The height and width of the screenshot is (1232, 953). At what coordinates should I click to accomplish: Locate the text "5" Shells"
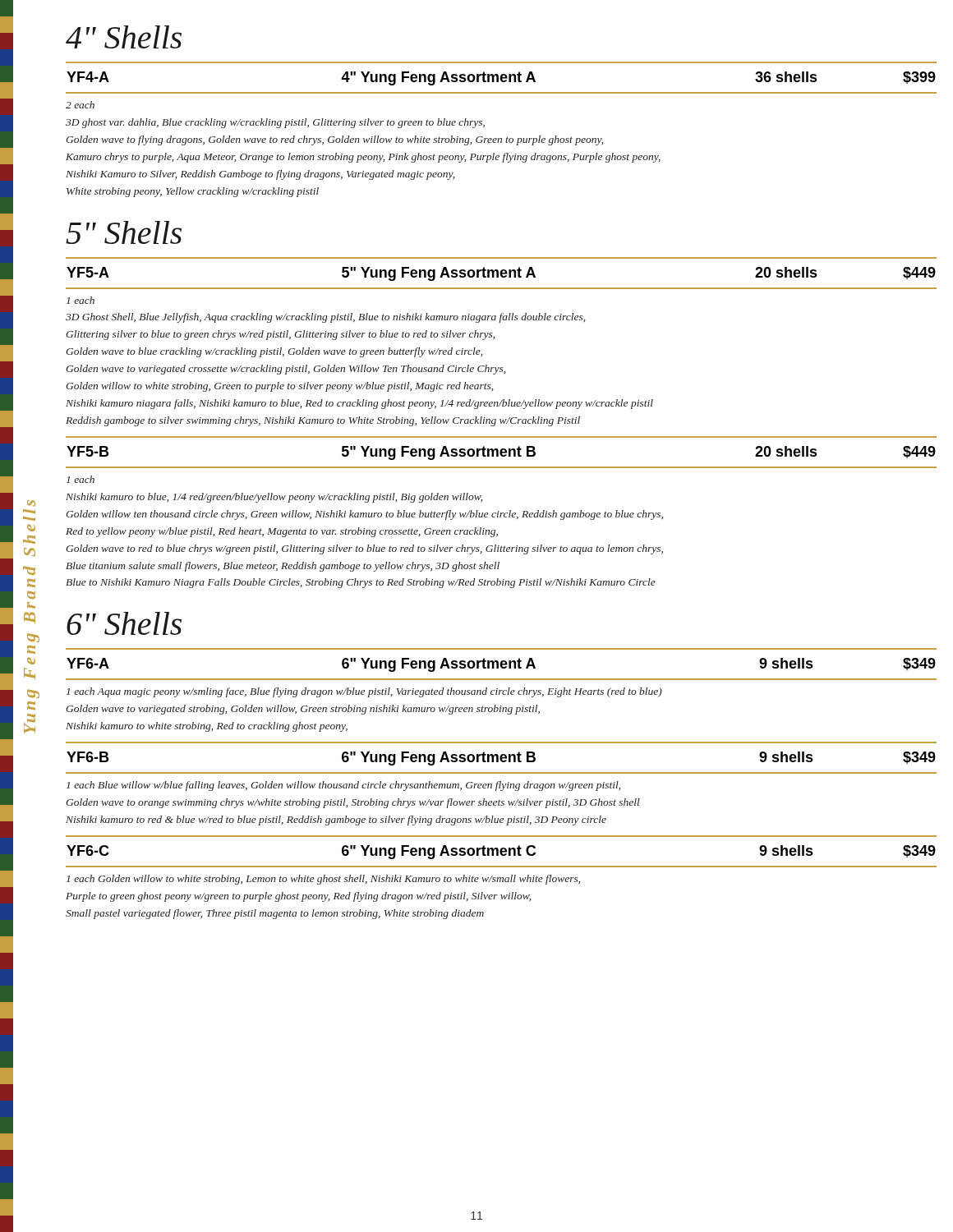pos(124,232)
